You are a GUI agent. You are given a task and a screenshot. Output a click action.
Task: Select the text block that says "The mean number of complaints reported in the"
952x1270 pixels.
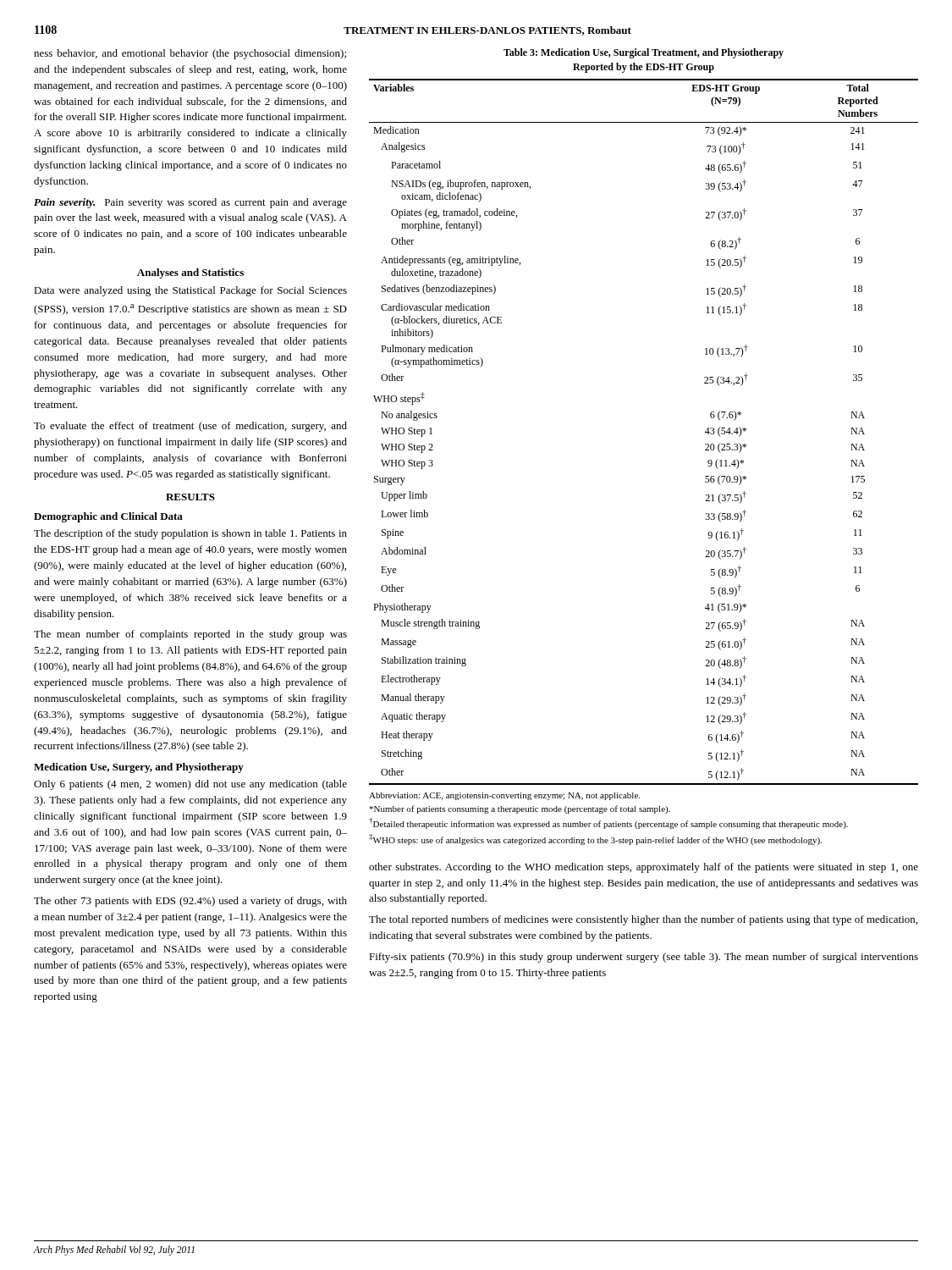(x=190, y=691)
